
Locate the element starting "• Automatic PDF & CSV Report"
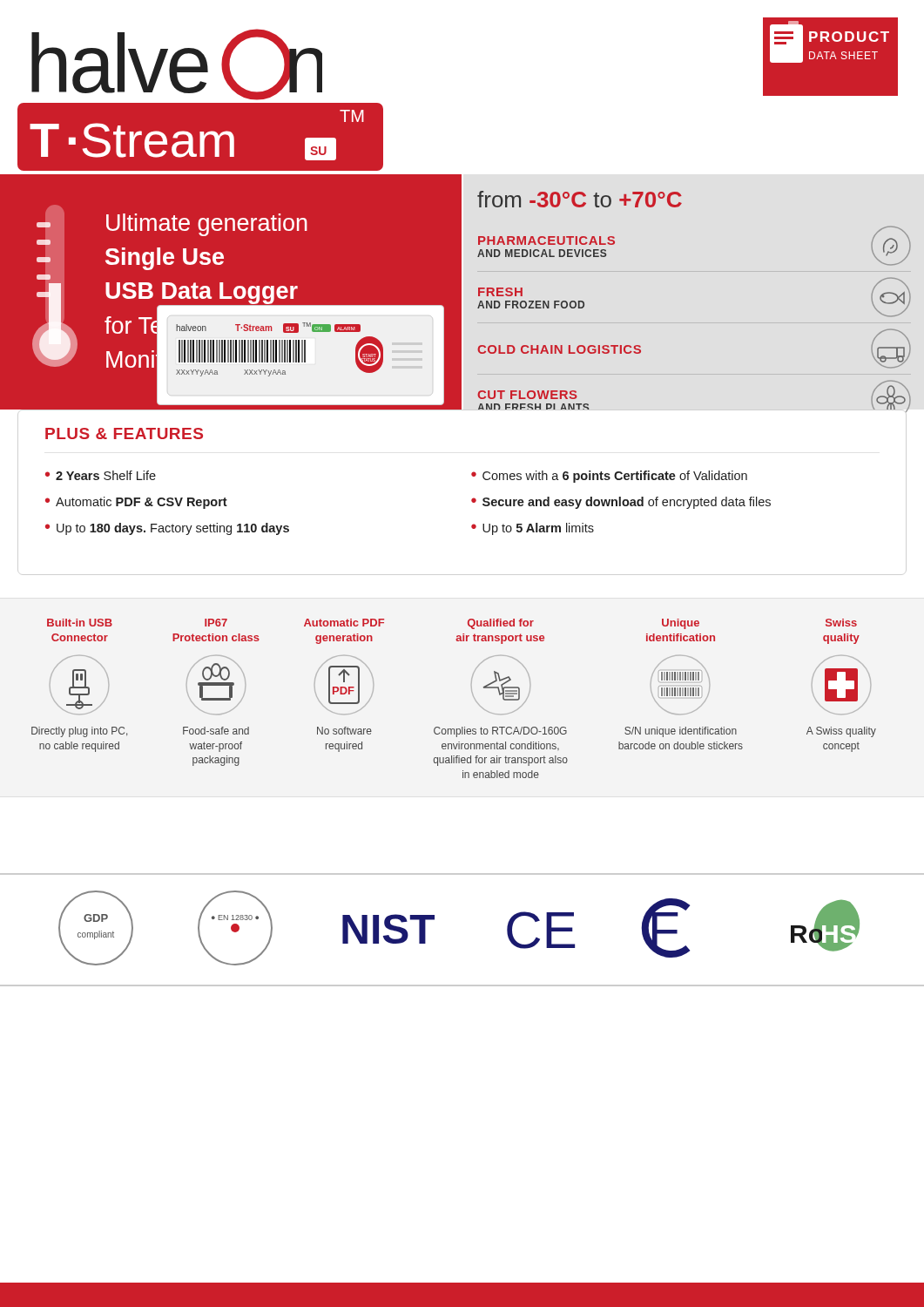click(x=136, y=500)
